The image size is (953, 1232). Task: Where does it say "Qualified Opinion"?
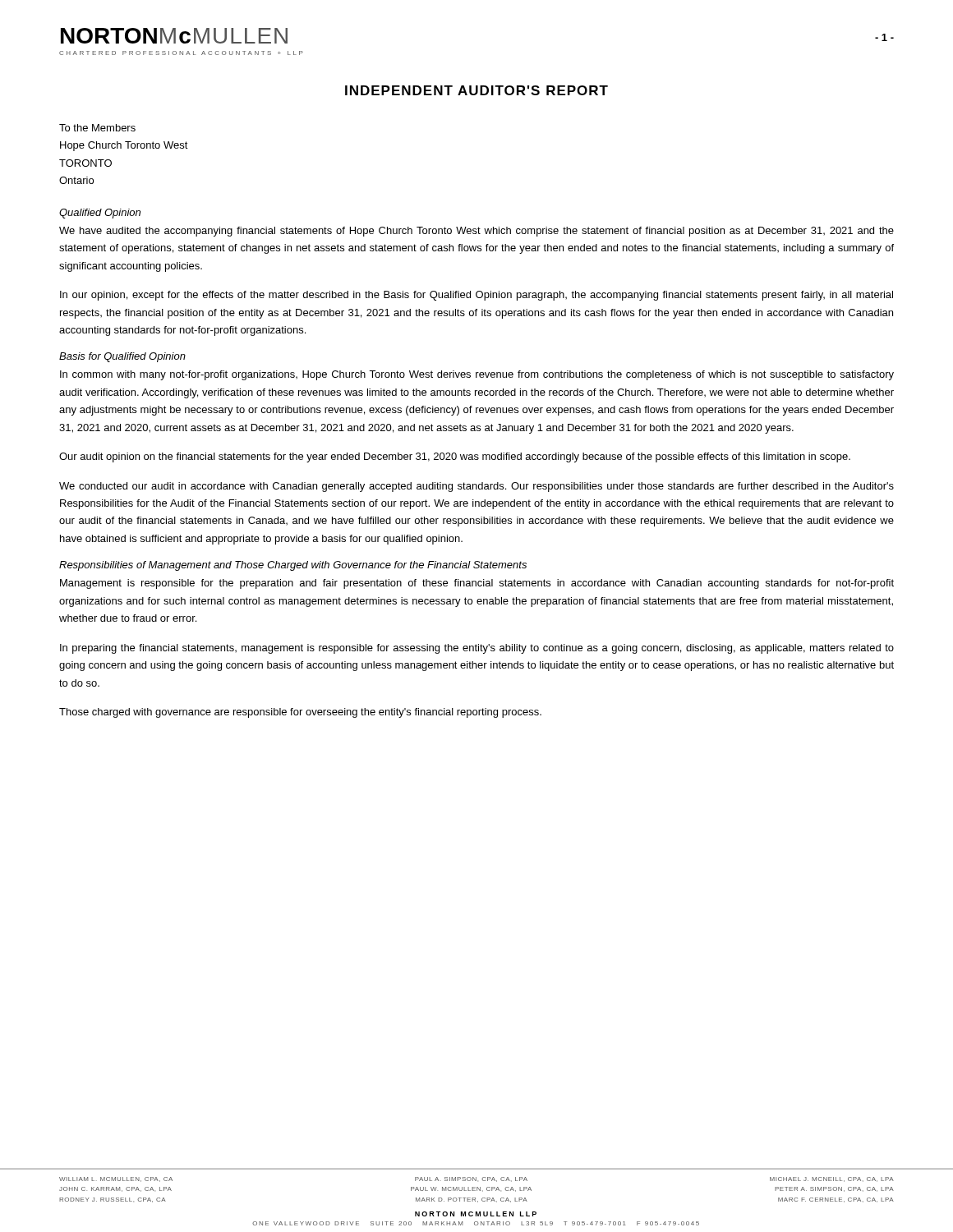(x=100, y=212)
